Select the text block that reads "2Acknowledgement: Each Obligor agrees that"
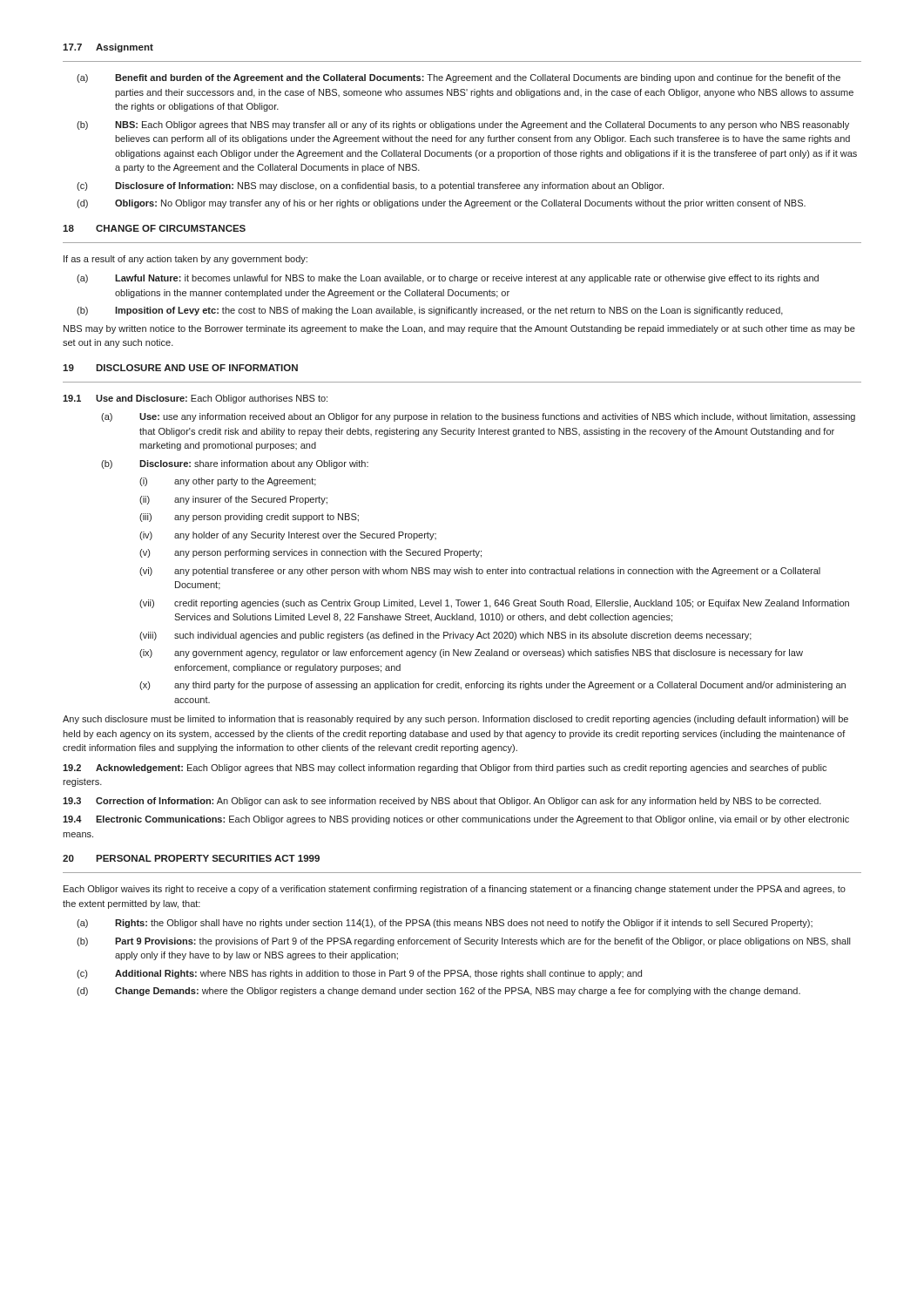The height and width of the screenshot is (1307, 924). point(445,774)
